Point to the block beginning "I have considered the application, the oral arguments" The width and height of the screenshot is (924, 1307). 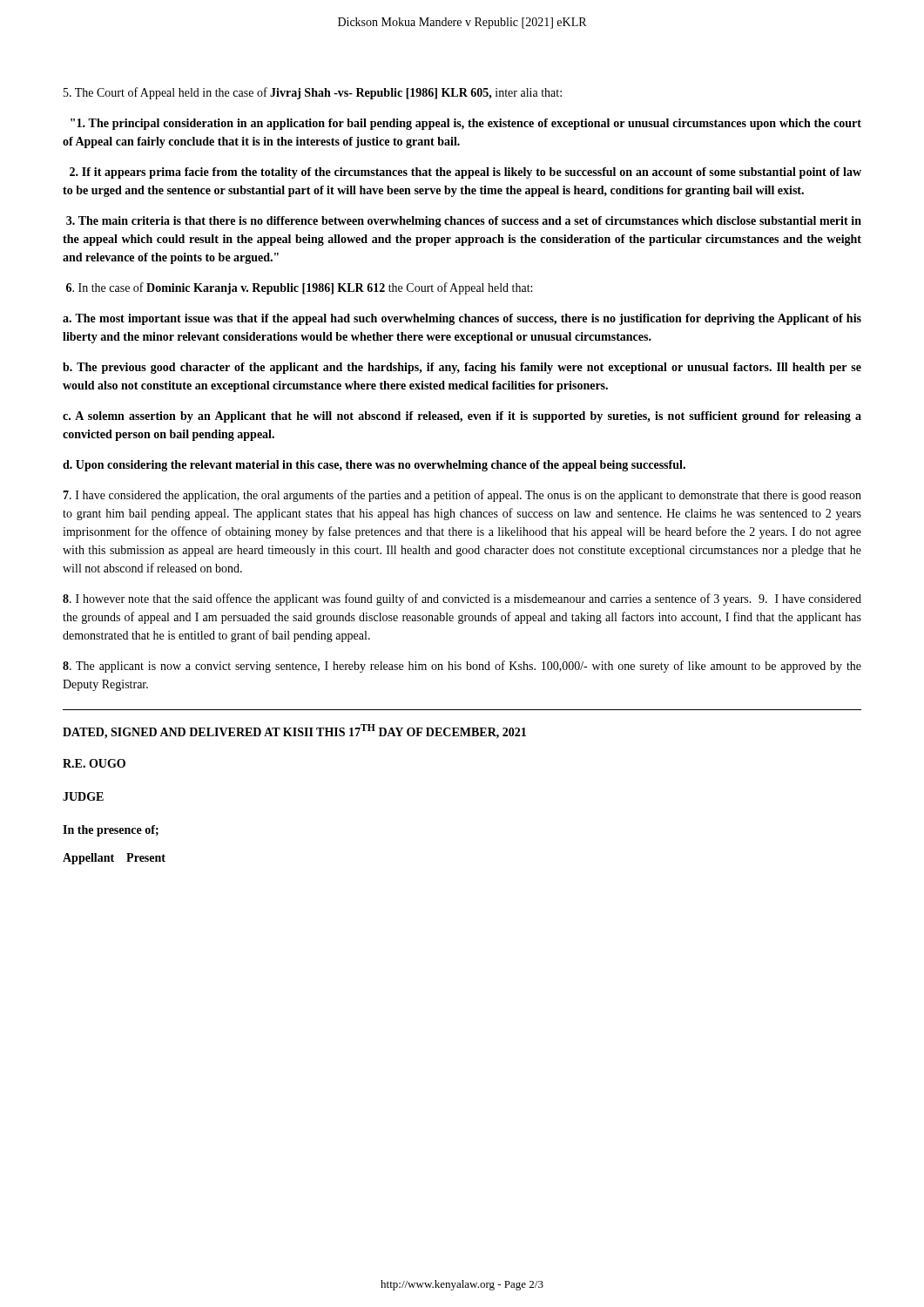pos(462,532)
